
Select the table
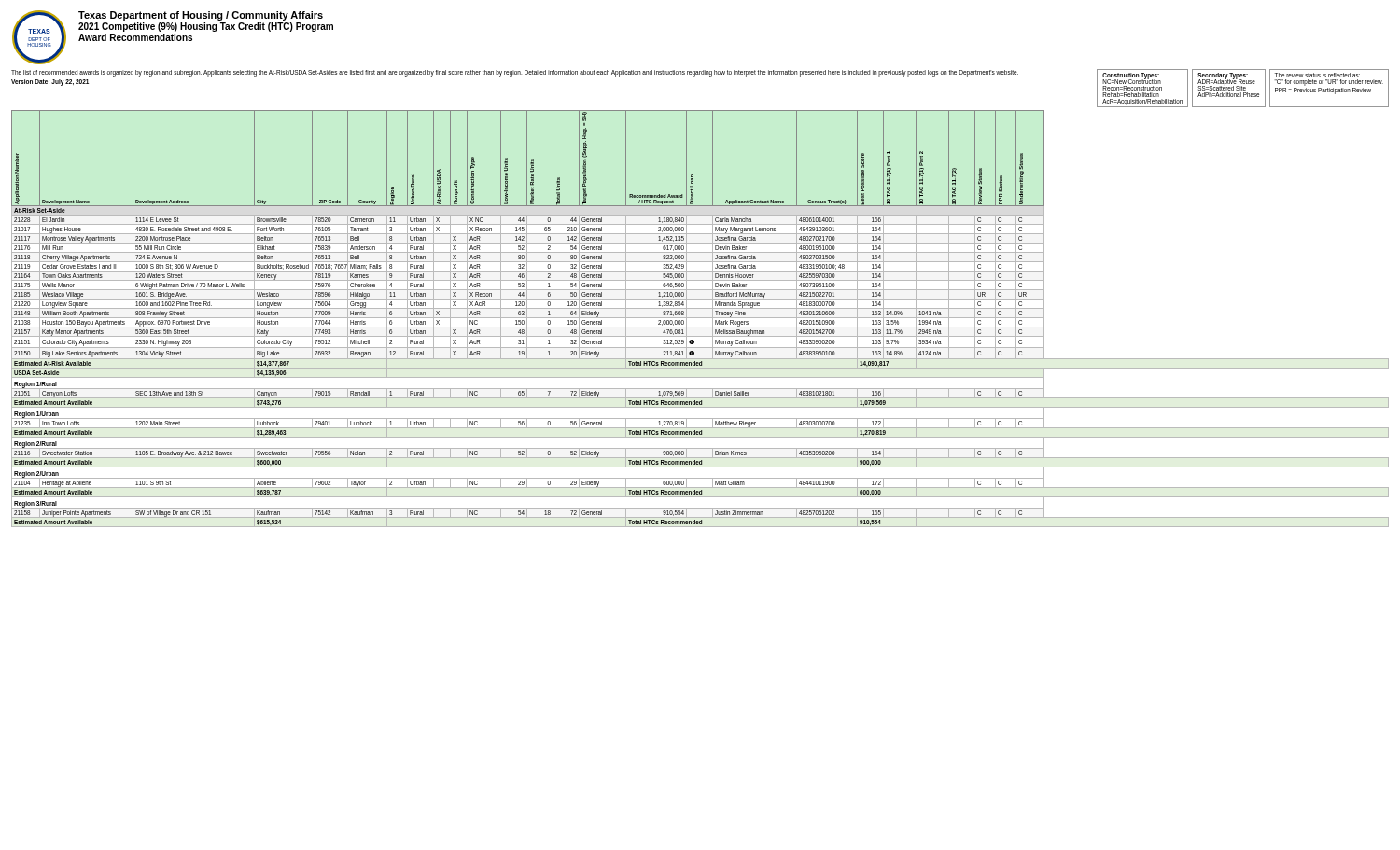click(700, 319)
